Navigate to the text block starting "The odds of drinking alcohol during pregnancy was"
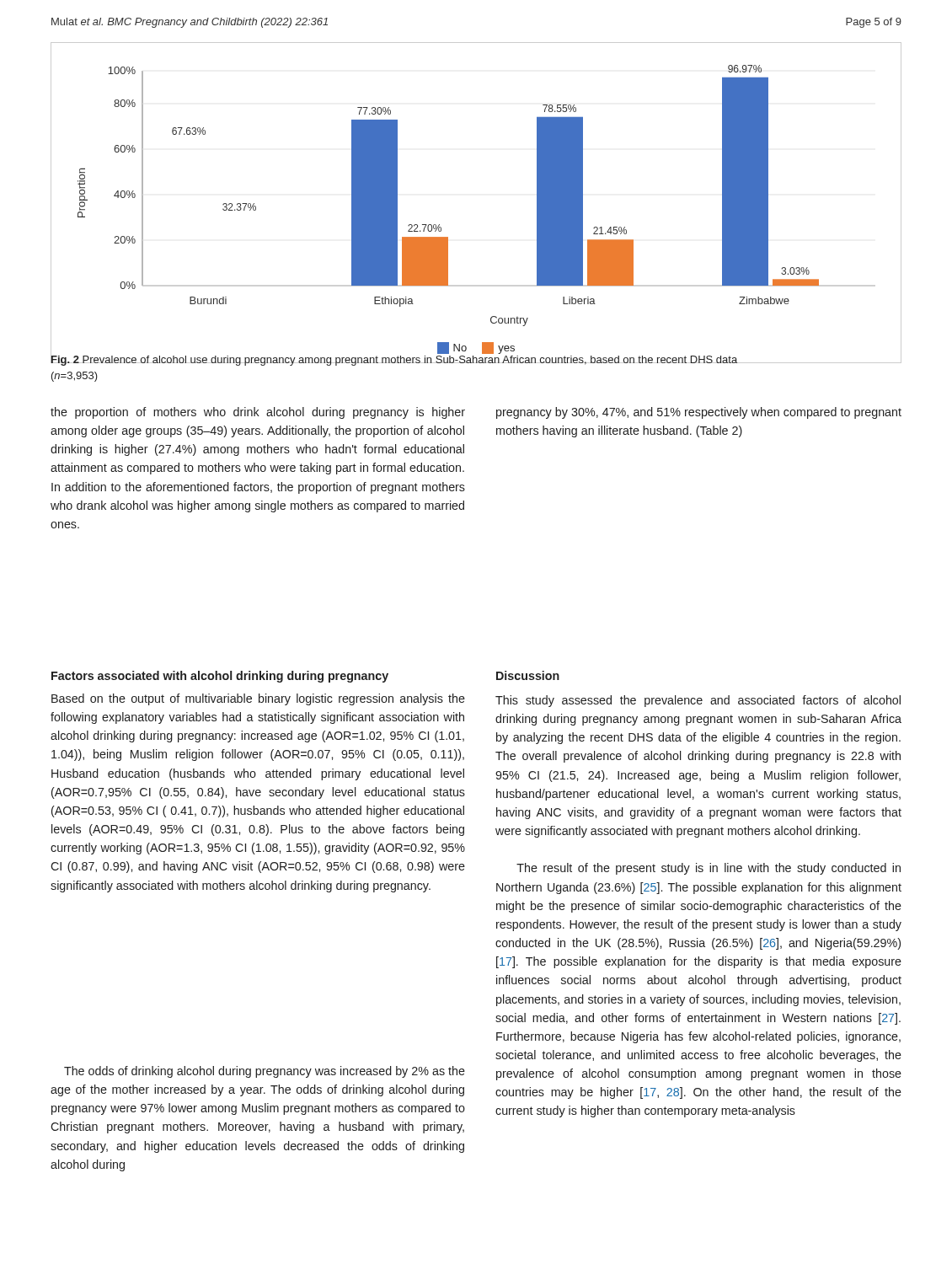This screenshot has width=952, height=1264. point(258,1118)
